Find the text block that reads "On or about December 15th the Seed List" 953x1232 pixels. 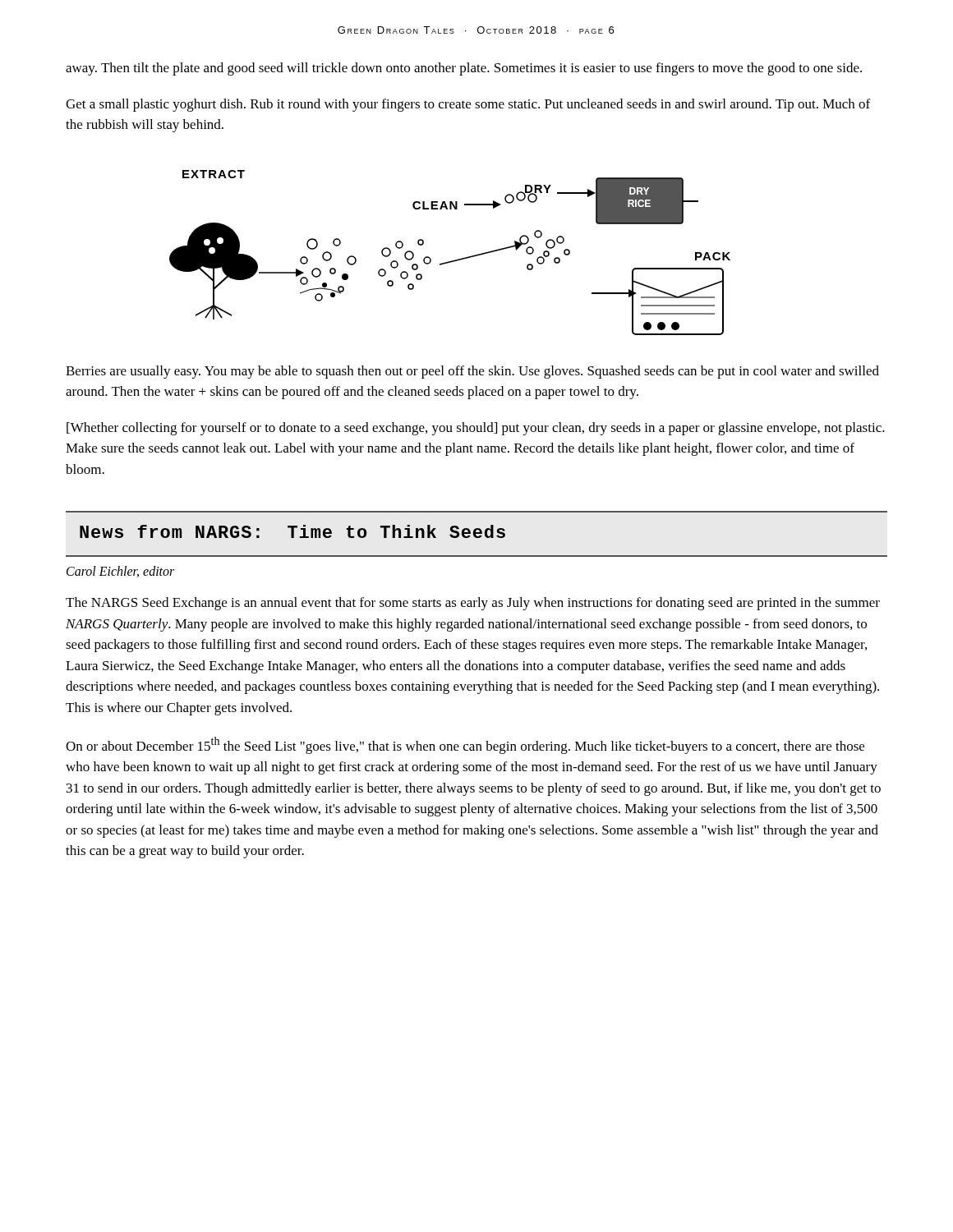coord(473,796)
